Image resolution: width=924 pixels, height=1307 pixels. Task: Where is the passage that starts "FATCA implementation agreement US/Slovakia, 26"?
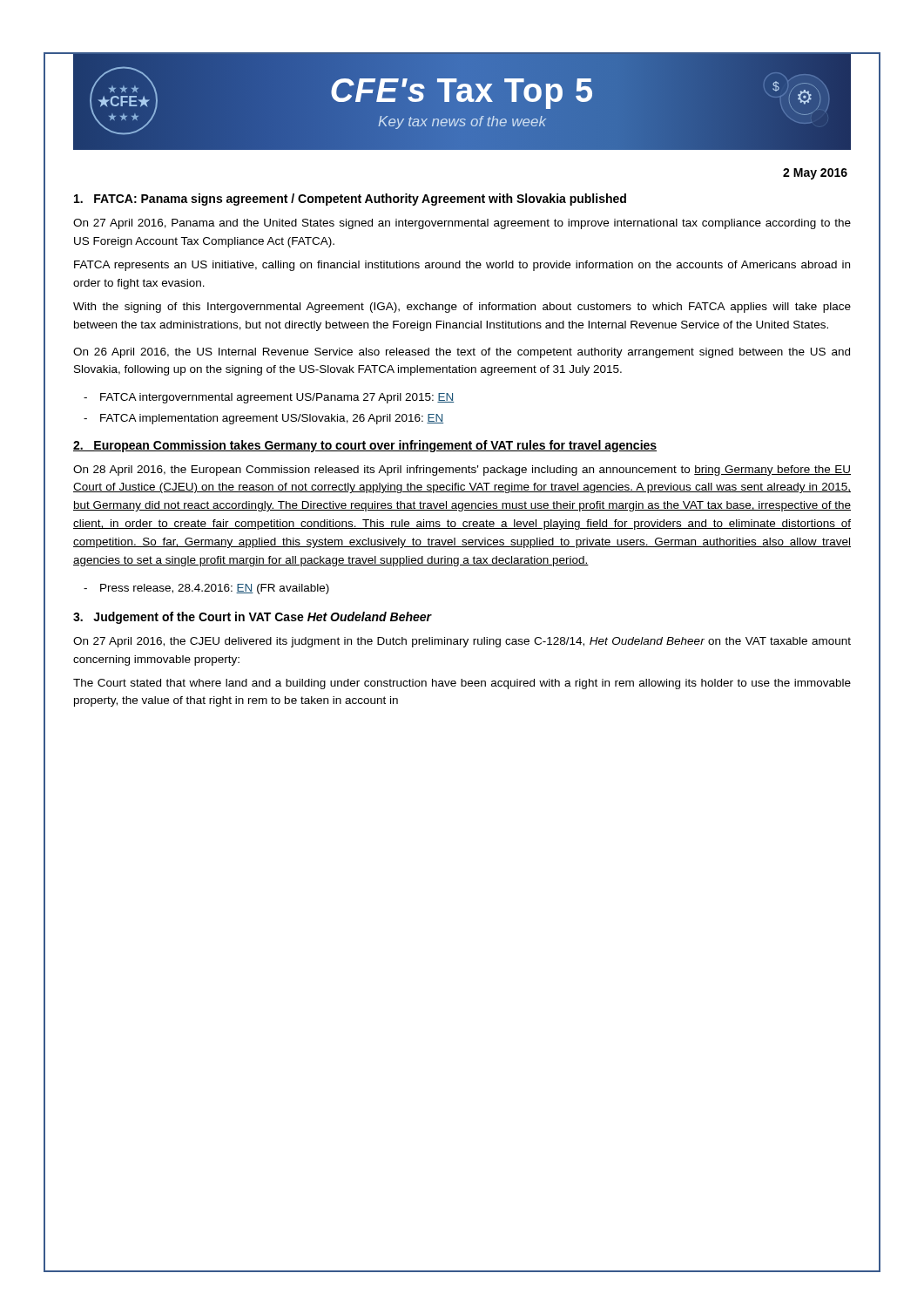coord(271,418)
